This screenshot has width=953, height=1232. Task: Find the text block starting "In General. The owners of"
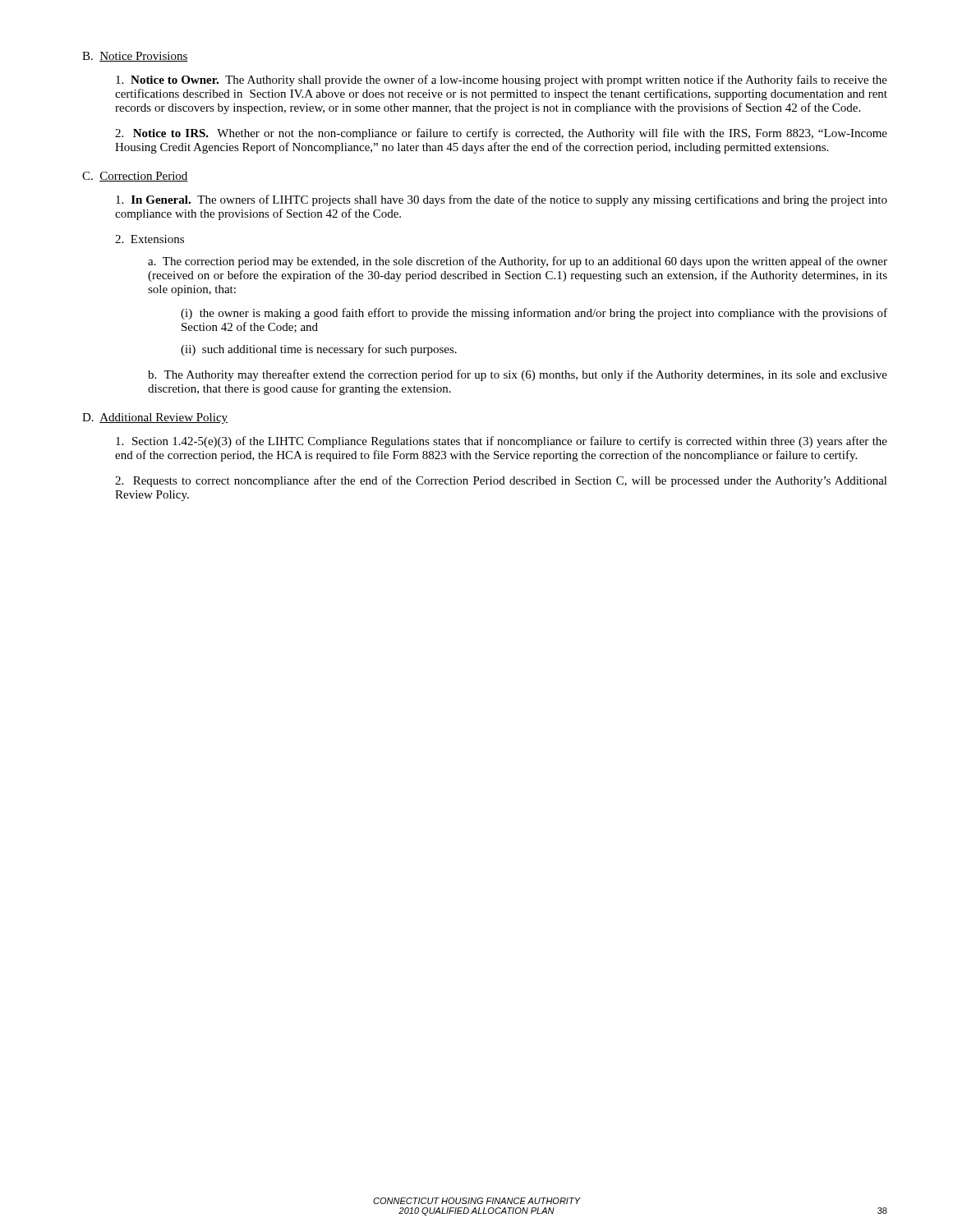501,207
